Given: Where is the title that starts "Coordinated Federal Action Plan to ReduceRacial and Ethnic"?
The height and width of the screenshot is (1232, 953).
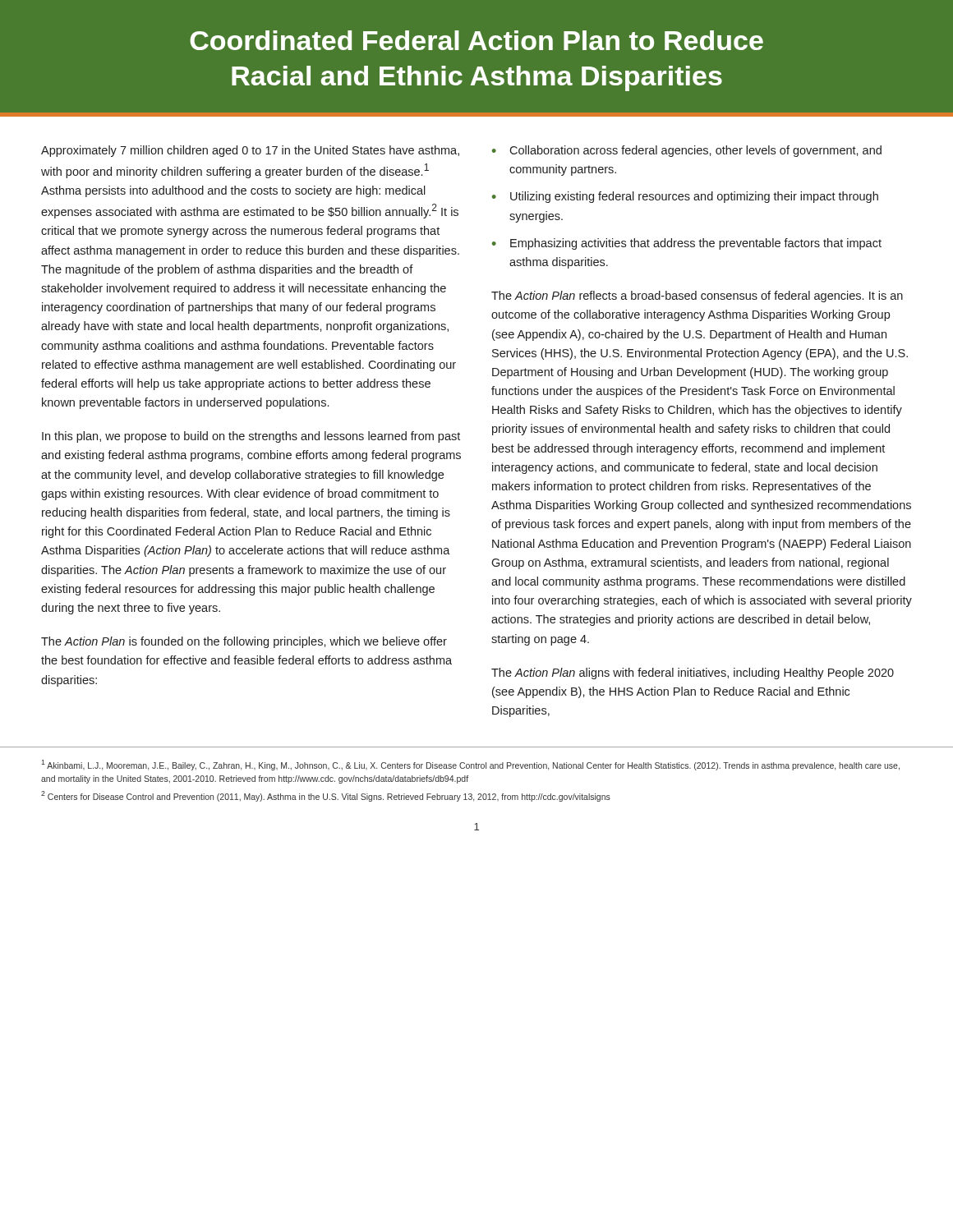Looking at the screenshot, I should point(476,58).
